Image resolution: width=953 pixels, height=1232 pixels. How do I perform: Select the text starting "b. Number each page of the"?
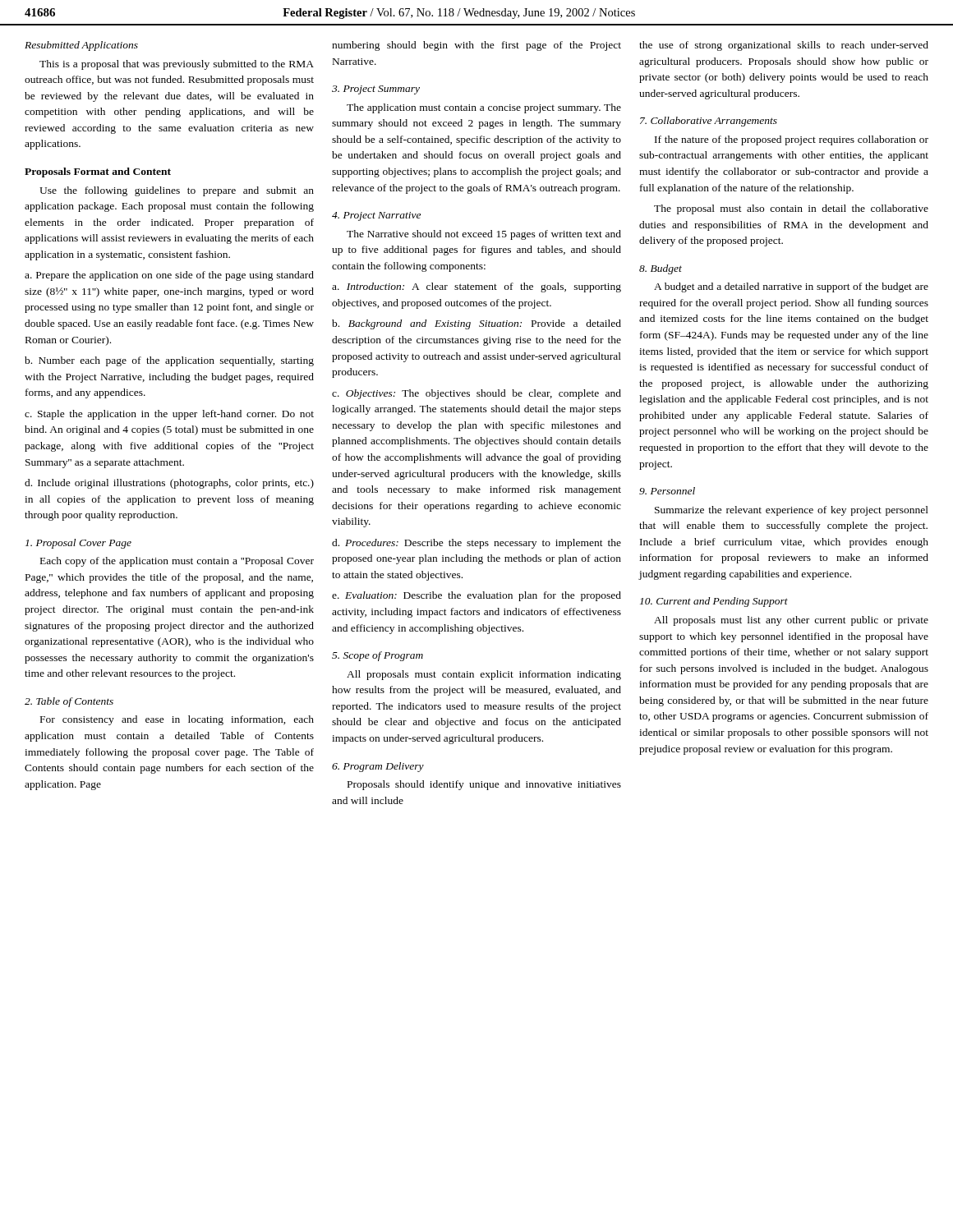[169, 377]
